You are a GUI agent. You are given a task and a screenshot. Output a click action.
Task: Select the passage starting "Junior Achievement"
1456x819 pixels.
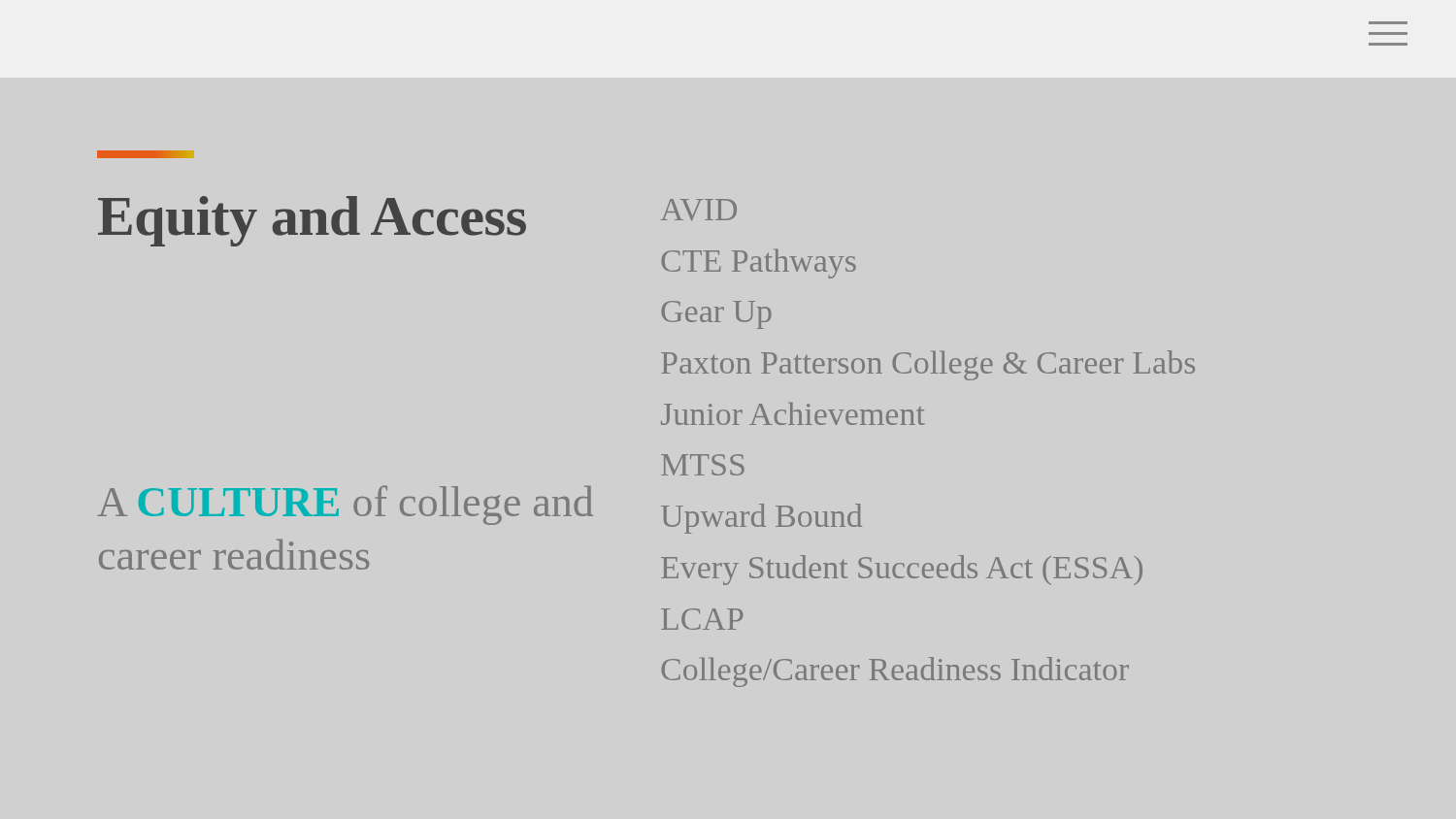(793, 414)
